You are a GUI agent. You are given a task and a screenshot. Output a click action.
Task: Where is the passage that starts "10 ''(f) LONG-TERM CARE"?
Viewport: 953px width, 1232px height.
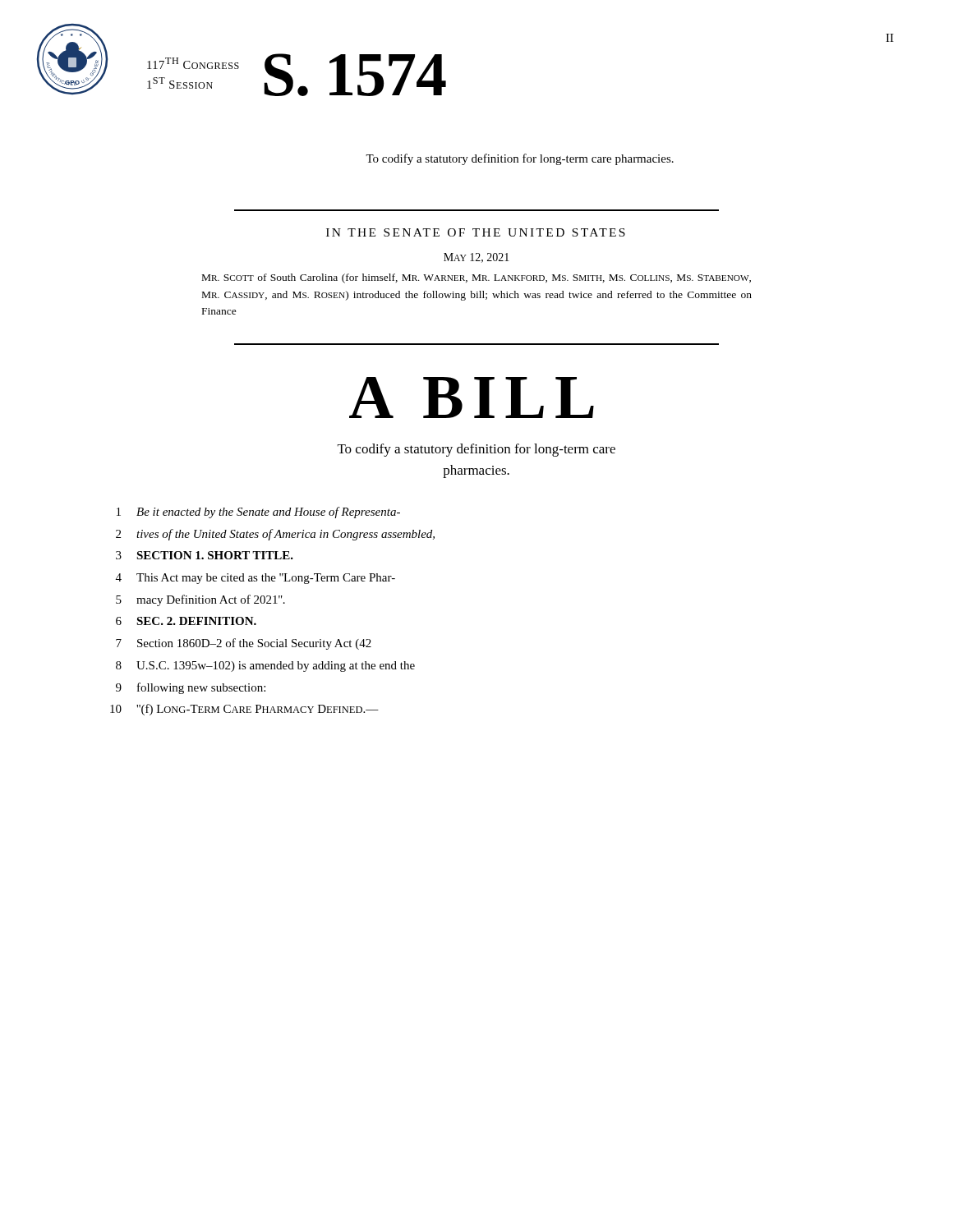point(244,710)
